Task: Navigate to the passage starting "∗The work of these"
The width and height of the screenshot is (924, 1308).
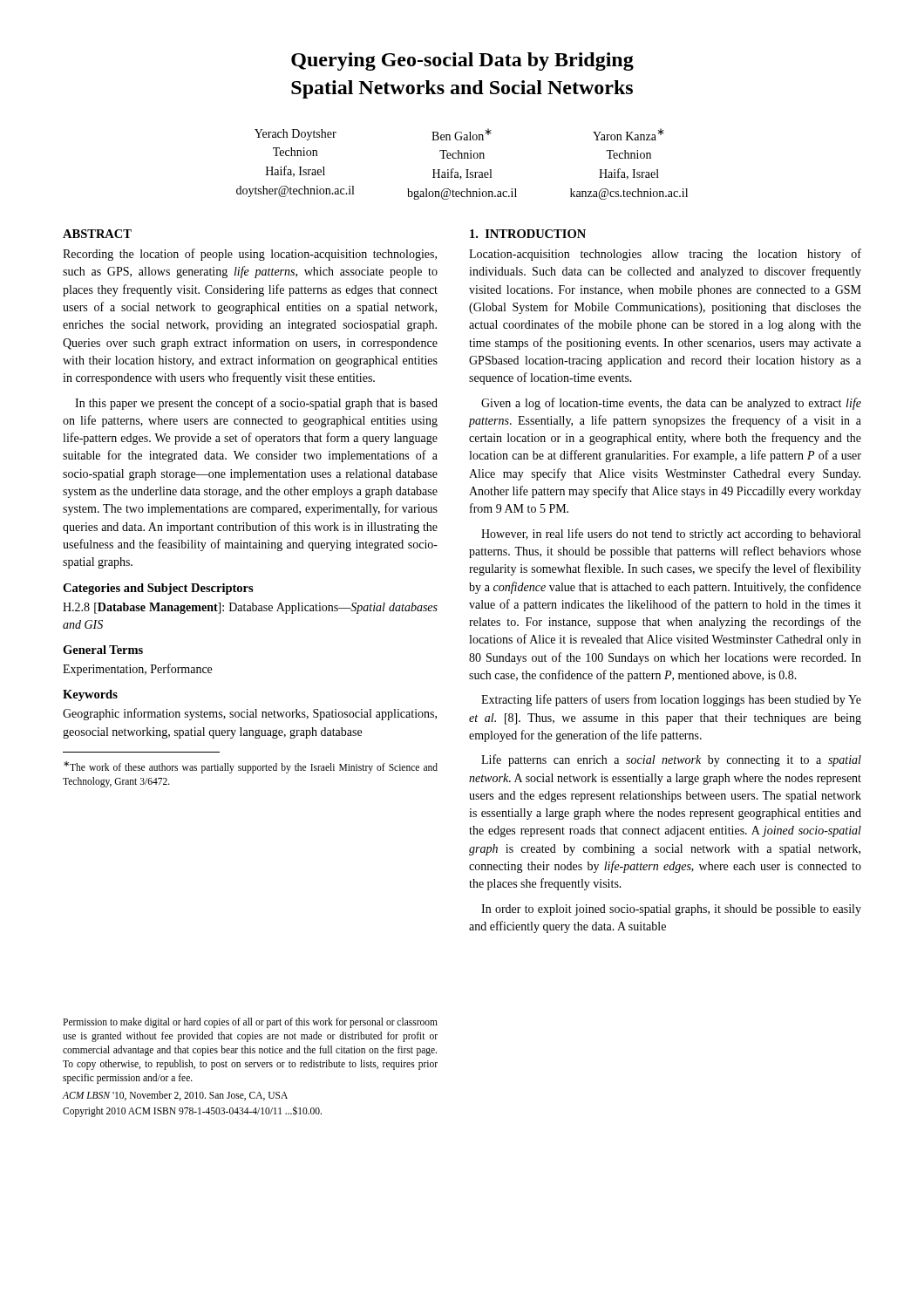Action: pyautogui.click(x=250, y=770)
